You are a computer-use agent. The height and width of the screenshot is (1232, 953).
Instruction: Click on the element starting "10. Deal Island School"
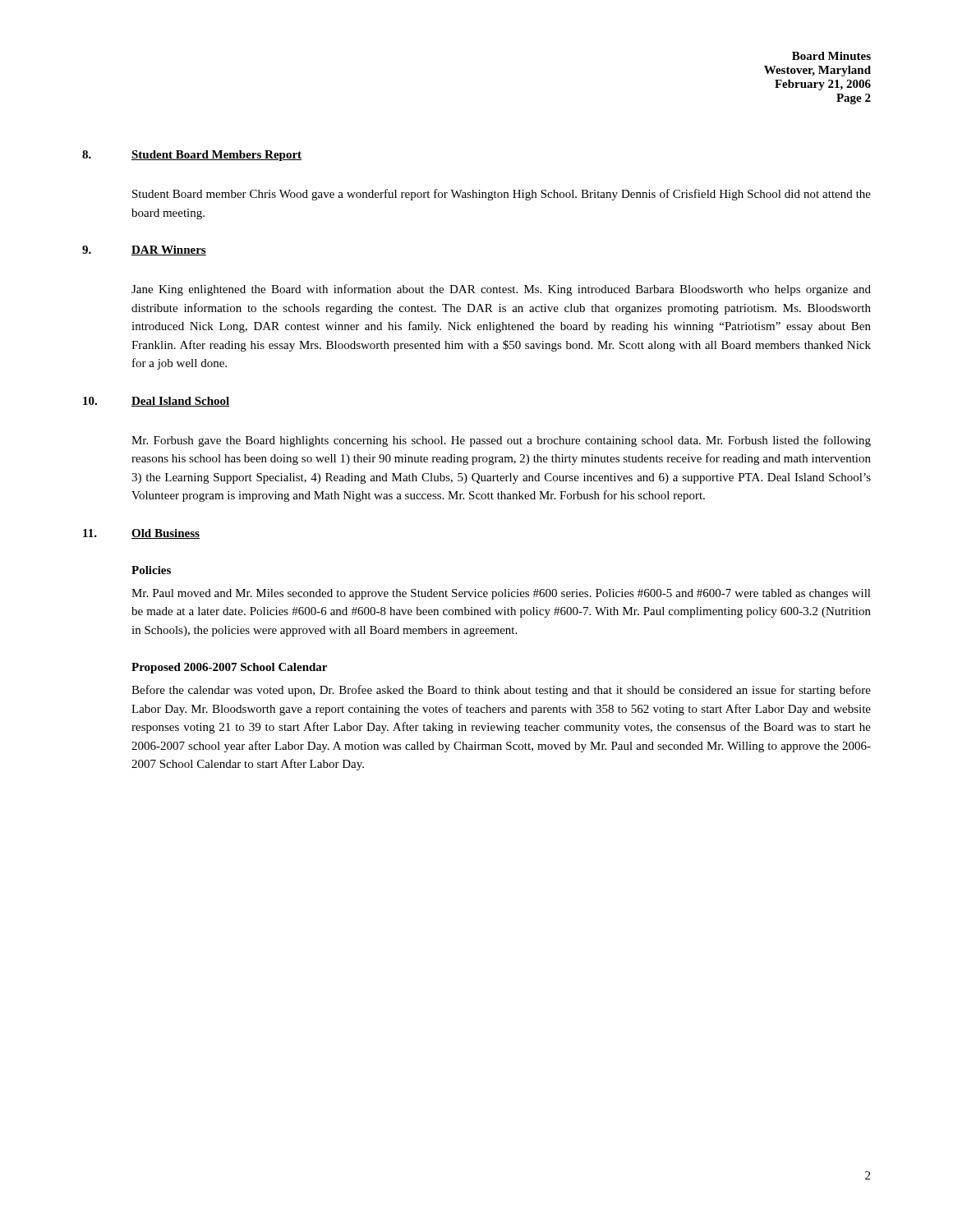click(157, 402)
